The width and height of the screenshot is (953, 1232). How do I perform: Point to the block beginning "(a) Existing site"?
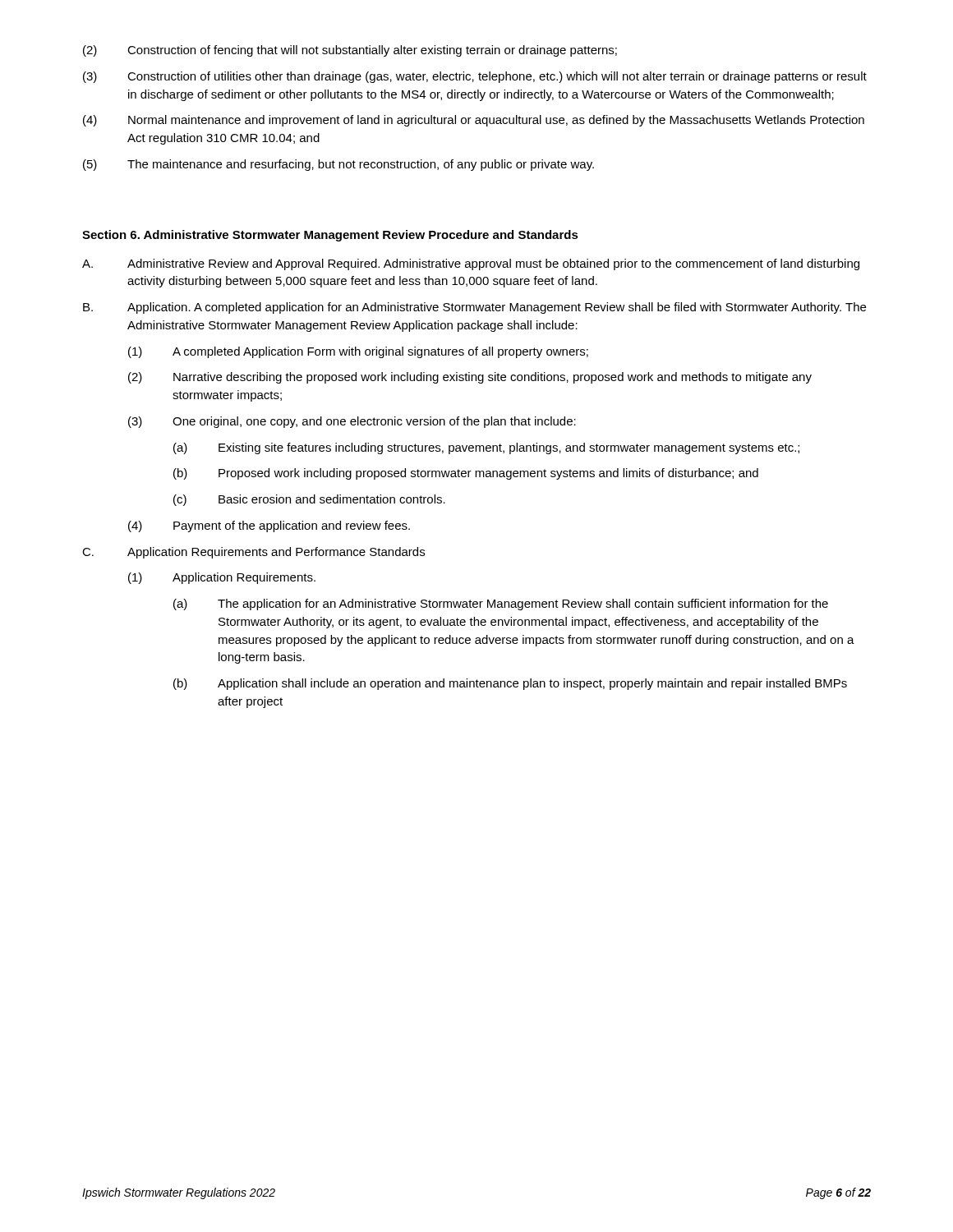[522, 447]
